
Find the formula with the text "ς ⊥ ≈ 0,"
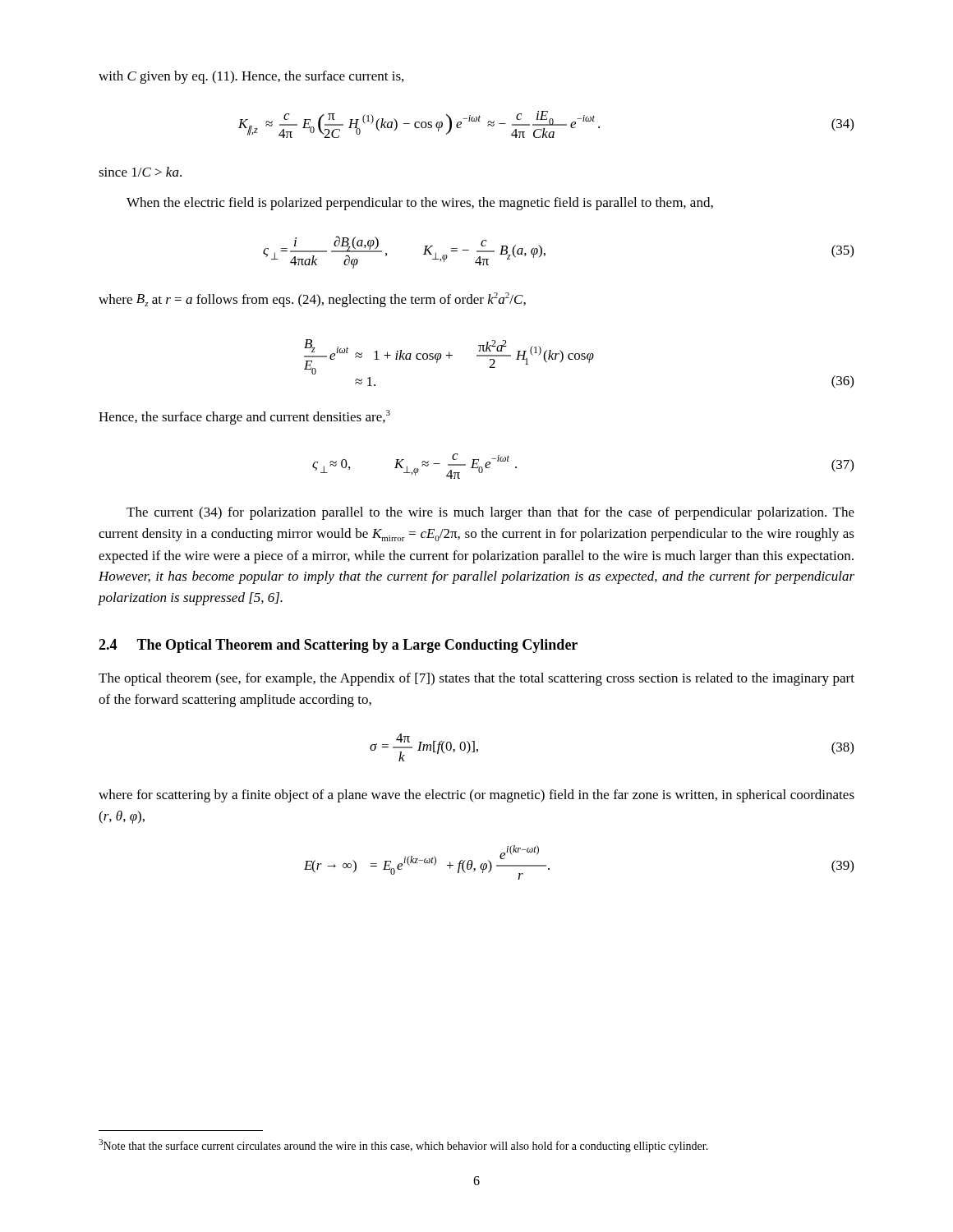(456, 465)
